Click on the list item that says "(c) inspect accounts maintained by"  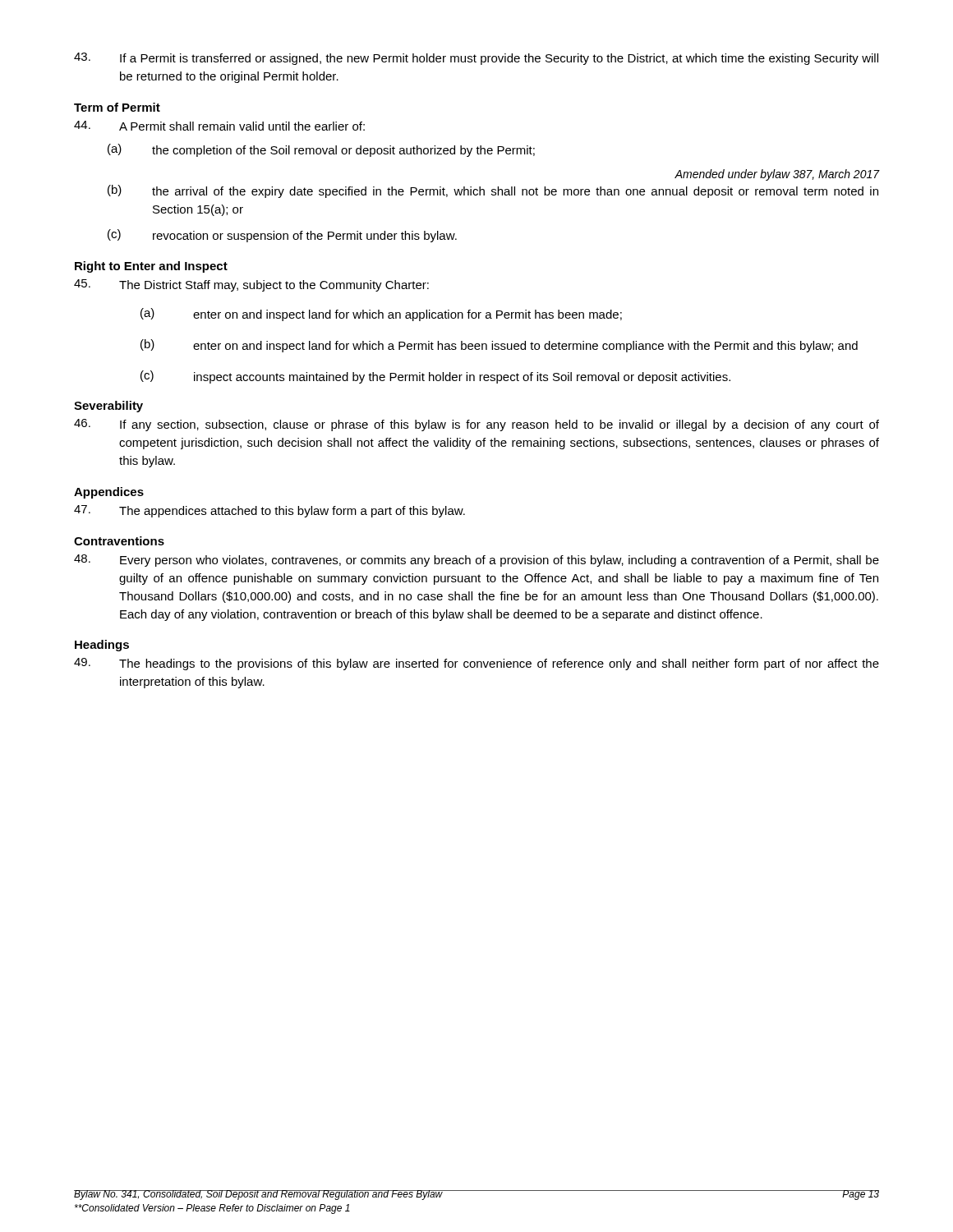point(476,376)
